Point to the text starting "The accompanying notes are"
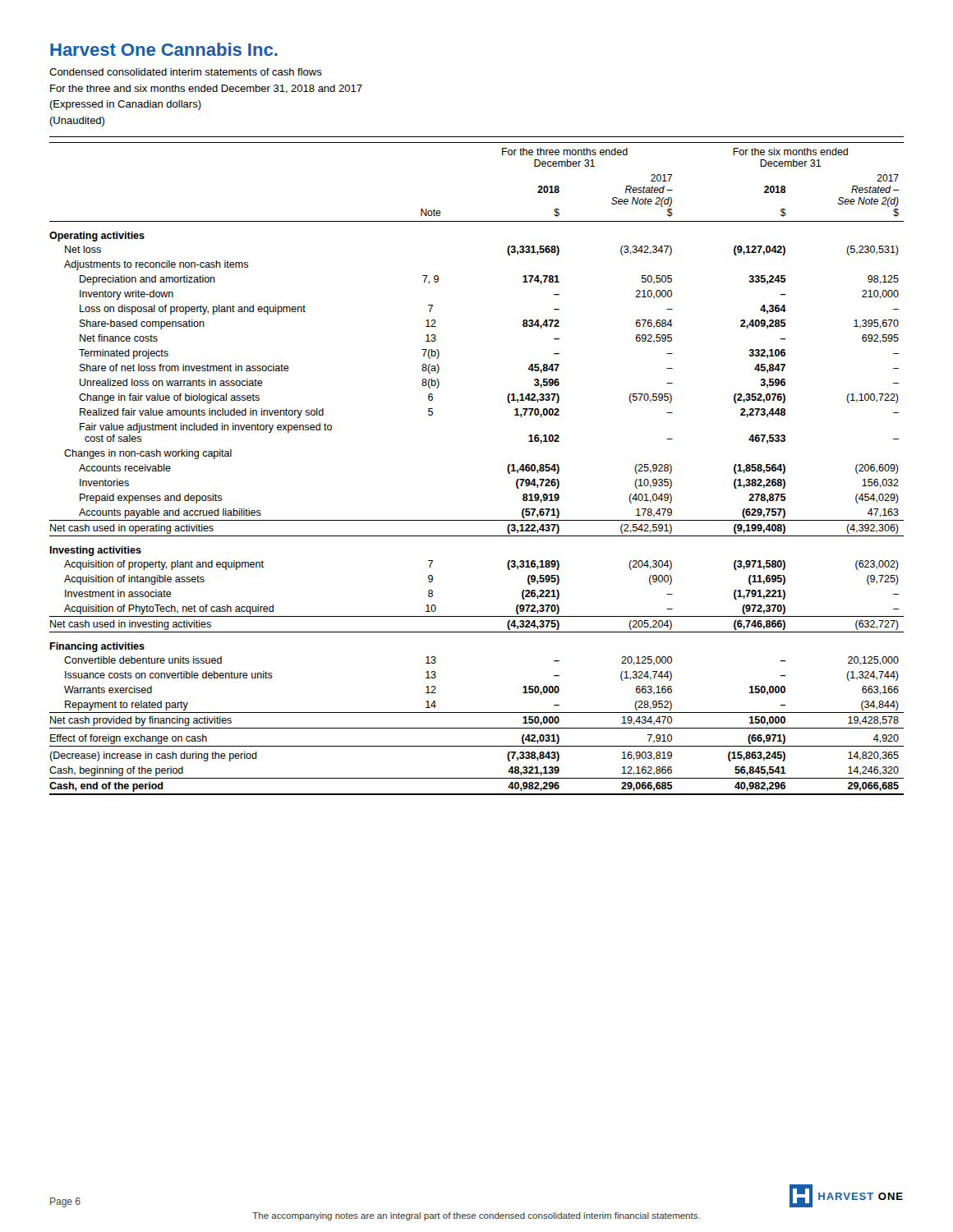This screenshot has height=1232, width=953. tap(476, 1216)
